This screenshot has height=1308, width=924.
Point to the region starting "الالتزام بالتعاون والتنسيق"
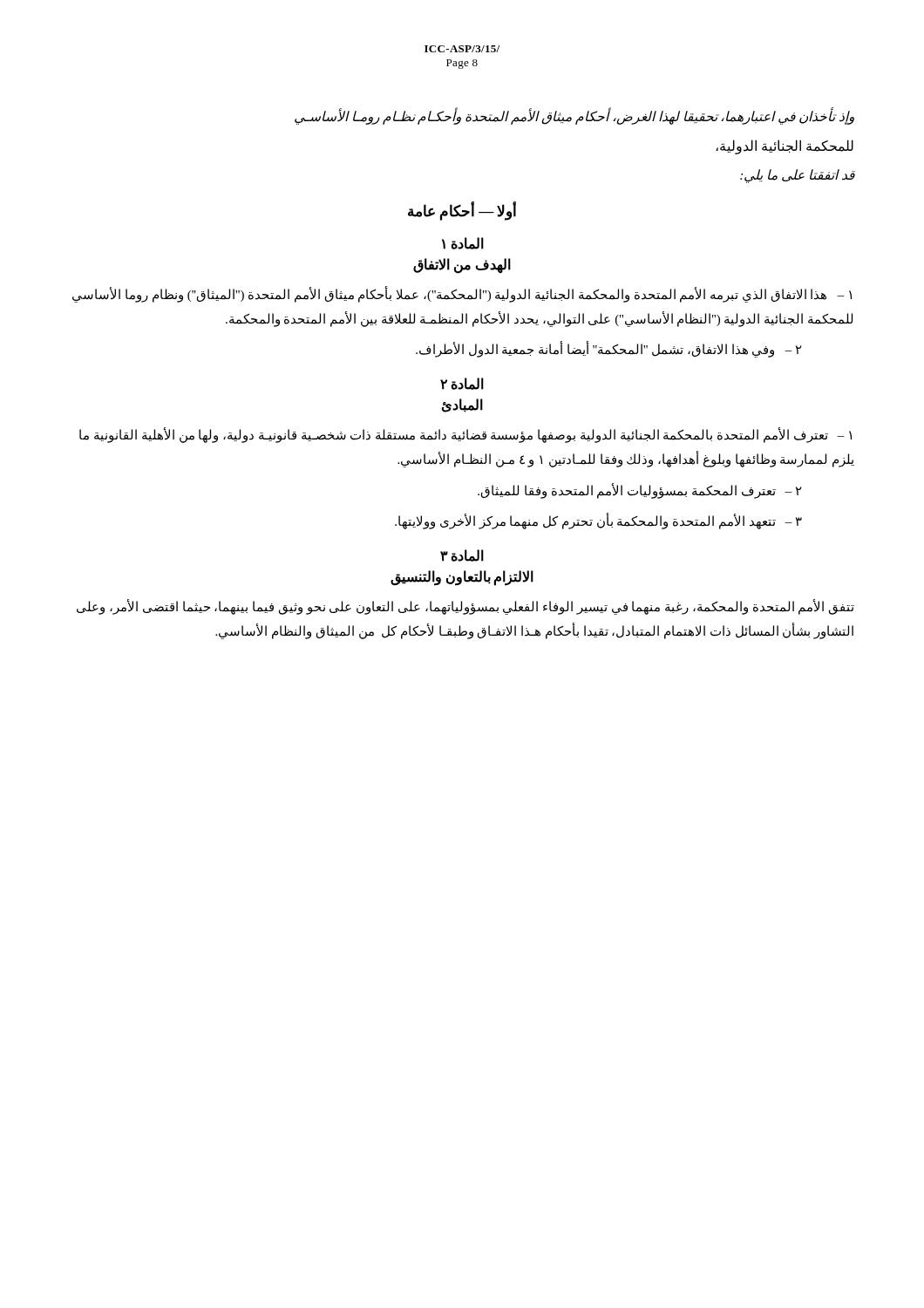(x=462, y=577)
